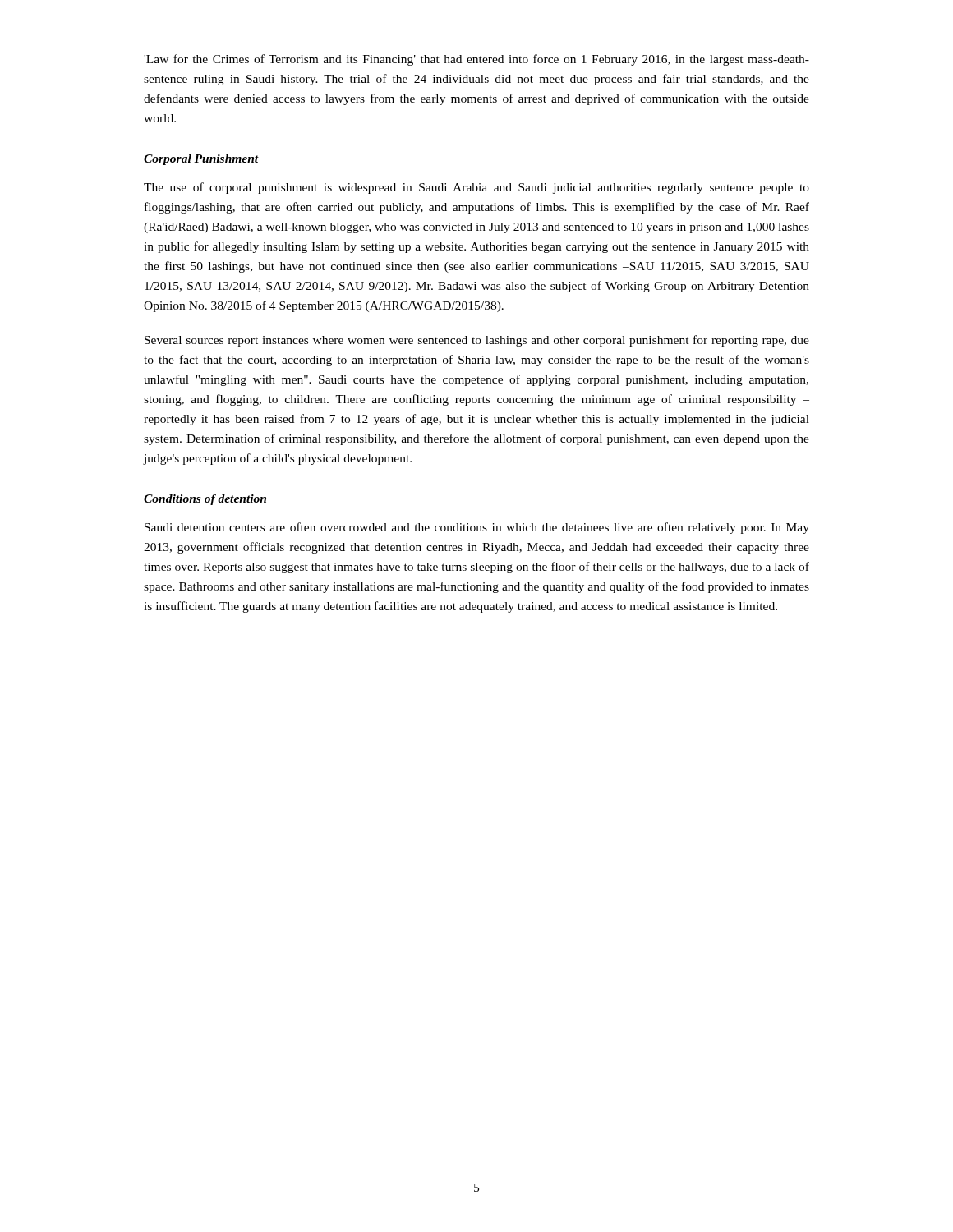Find the region starting "Saudi detention centers are"

476,567
